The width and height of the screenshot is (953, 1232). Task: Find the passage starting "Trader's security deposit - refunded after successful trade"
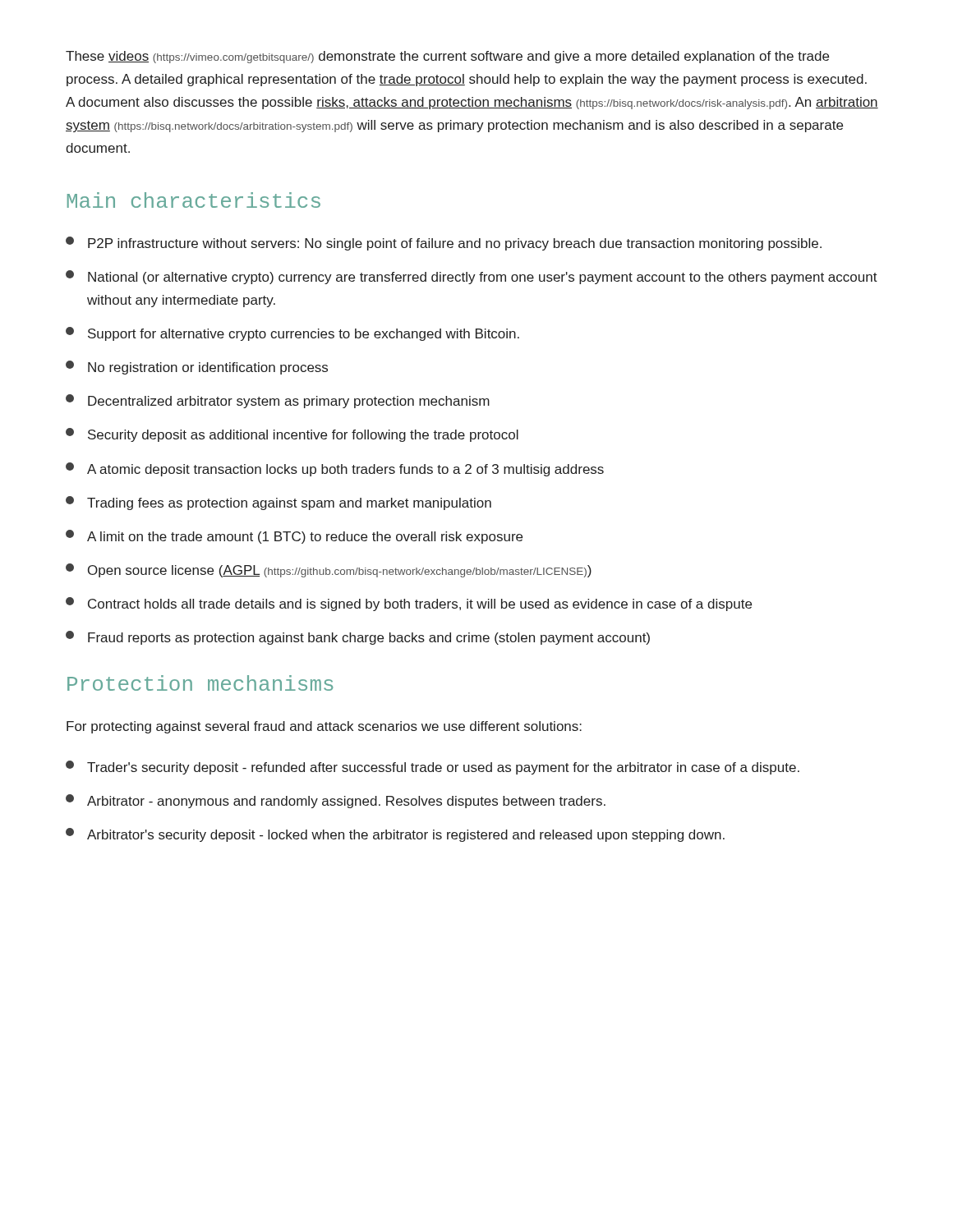pyautogui.click(x=472, y=767)
